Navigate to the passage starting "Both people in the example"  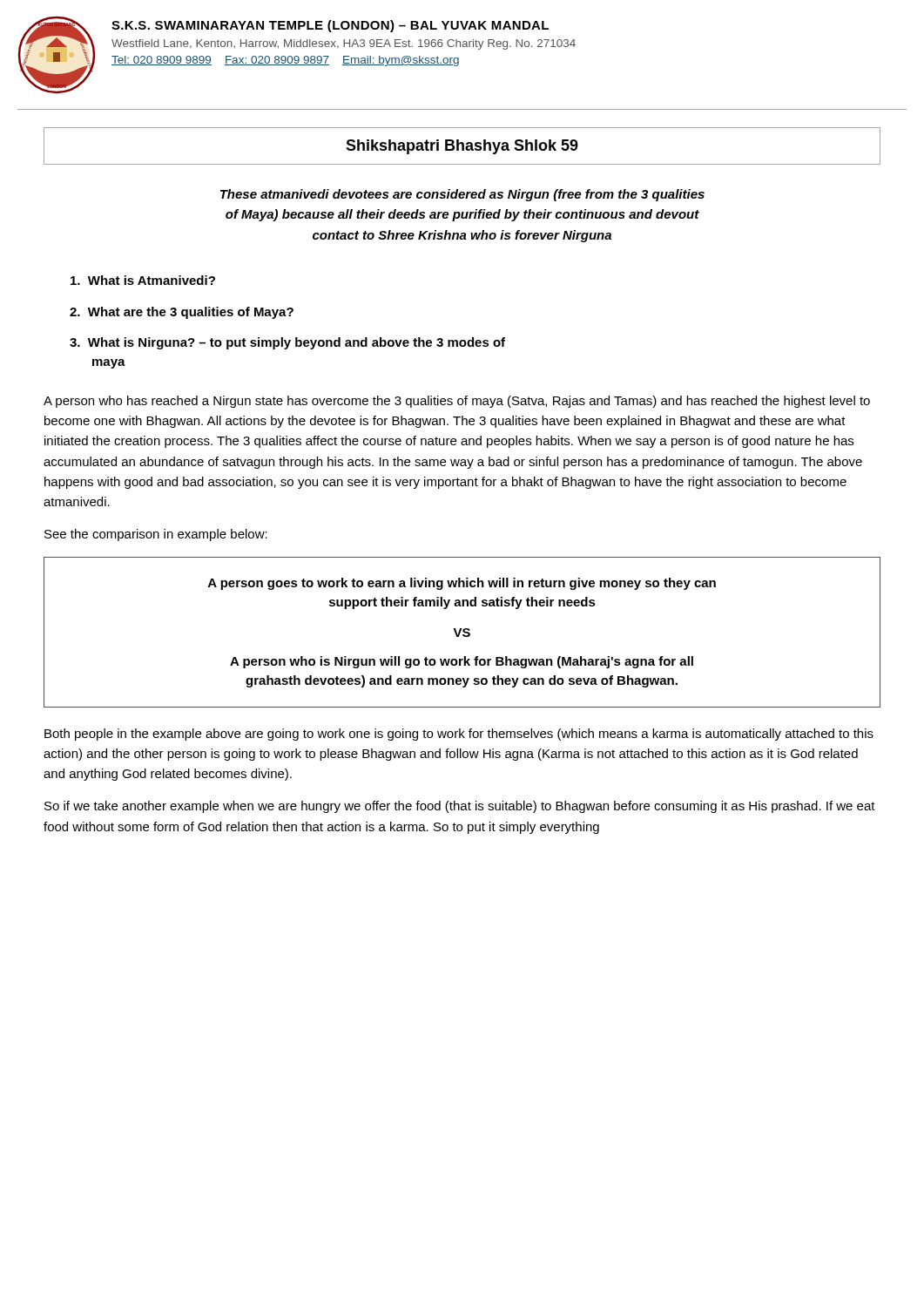click(458, 753)
